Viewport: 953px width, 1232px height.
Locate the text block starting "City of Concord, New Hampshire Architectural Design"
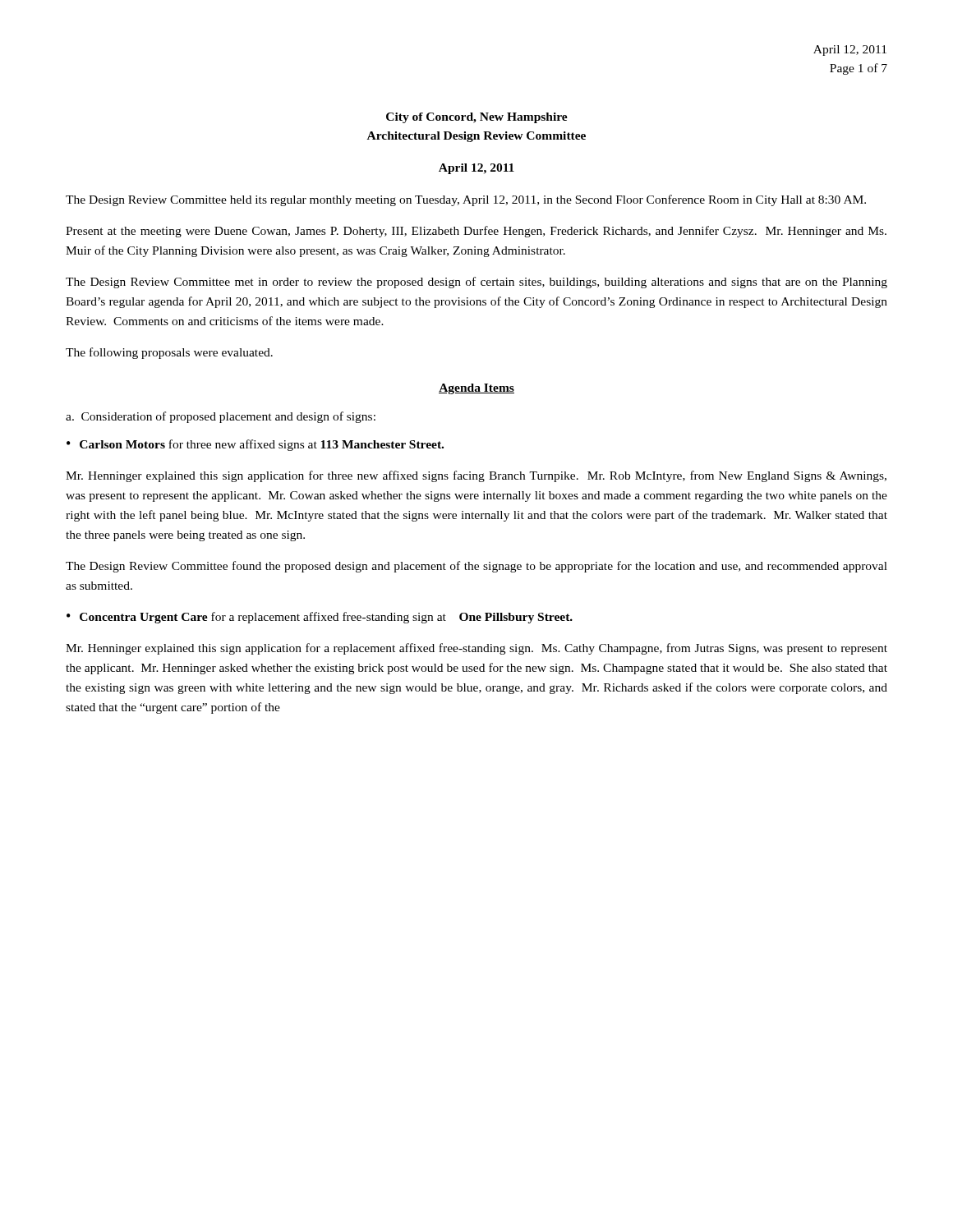(476, 126)
